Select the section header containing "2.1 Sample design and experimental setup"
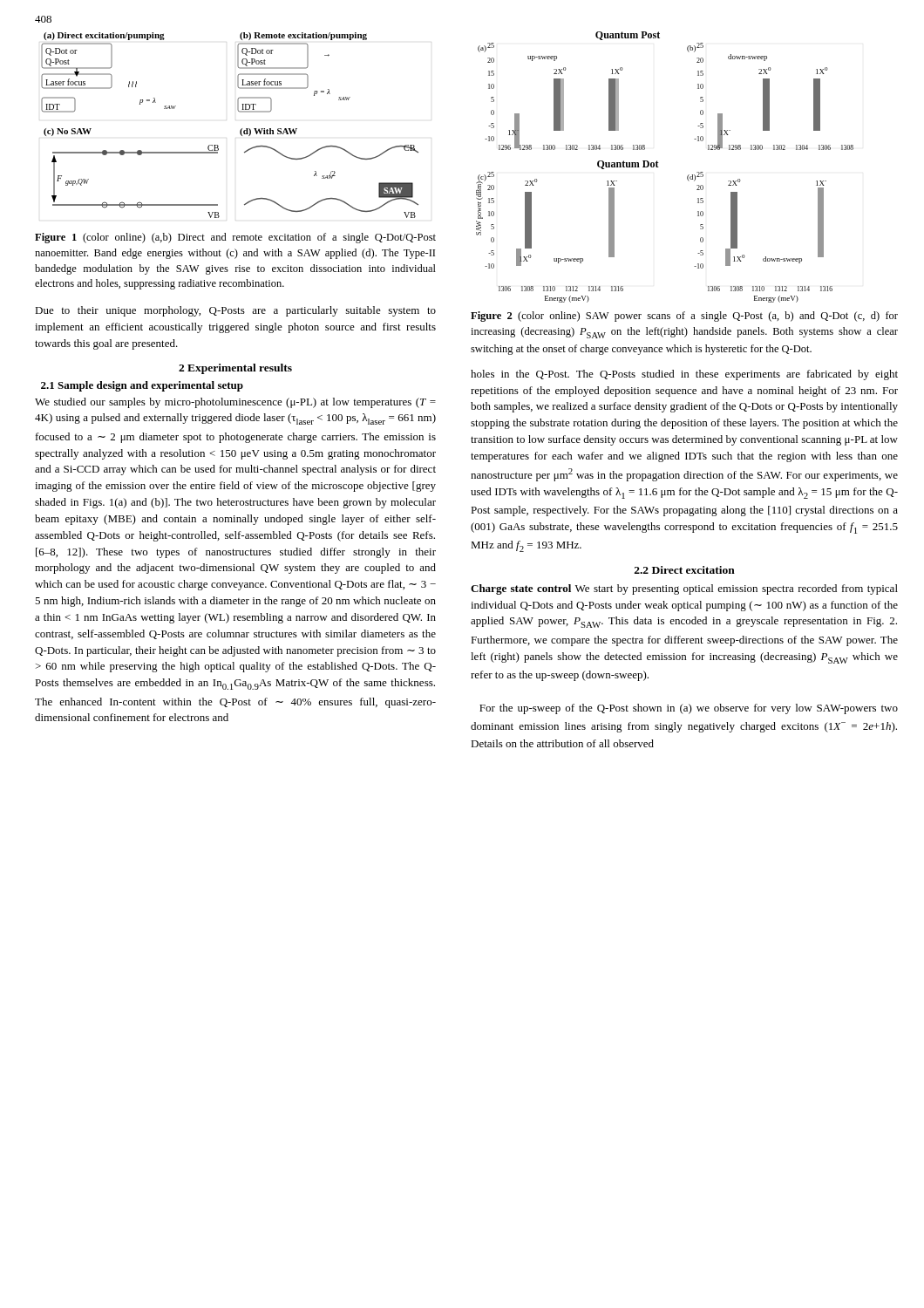 point(139,385)
